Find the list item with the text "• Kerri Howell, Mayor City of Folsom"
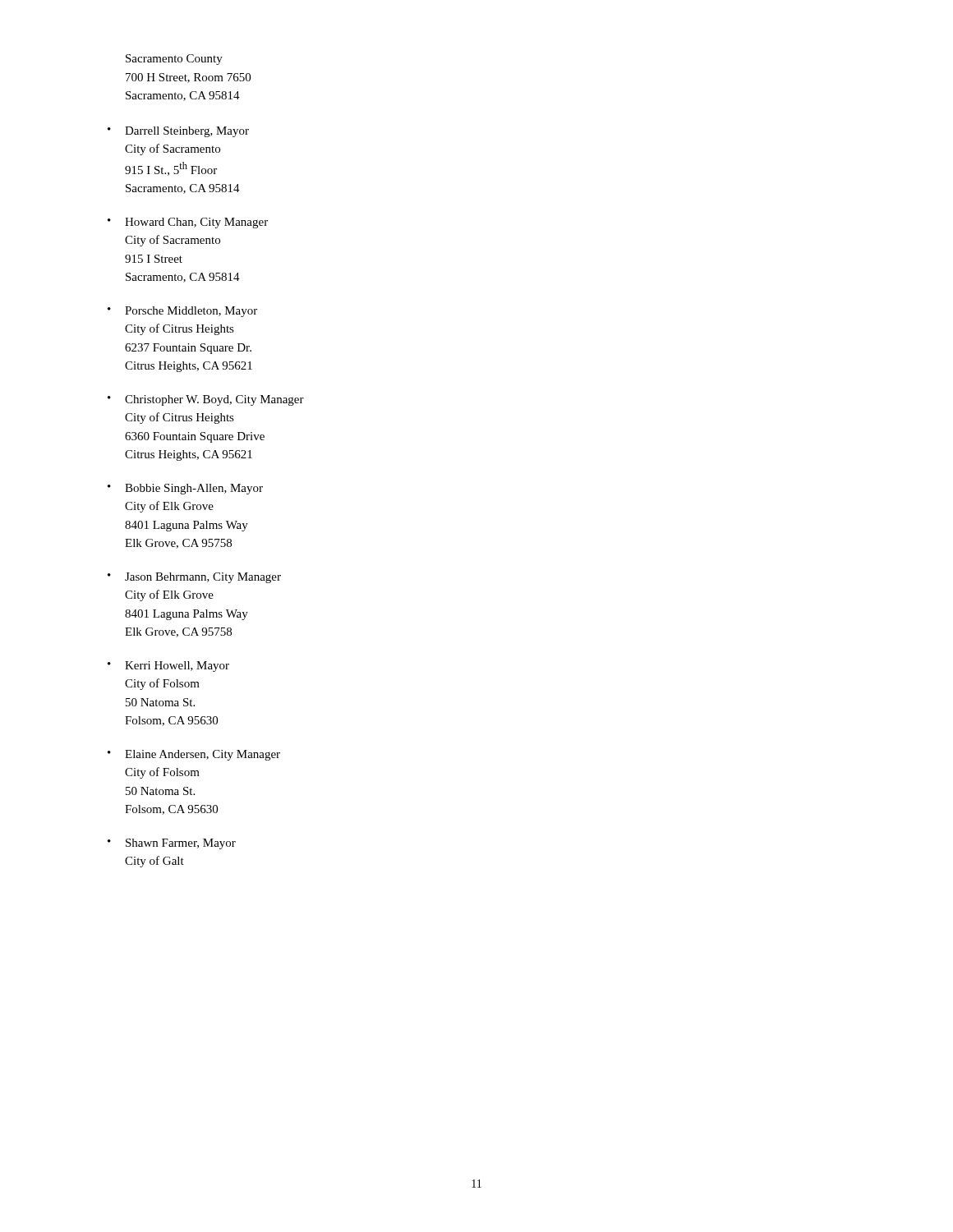Screen dimensions: 1232x953 (x=168, y=693)
